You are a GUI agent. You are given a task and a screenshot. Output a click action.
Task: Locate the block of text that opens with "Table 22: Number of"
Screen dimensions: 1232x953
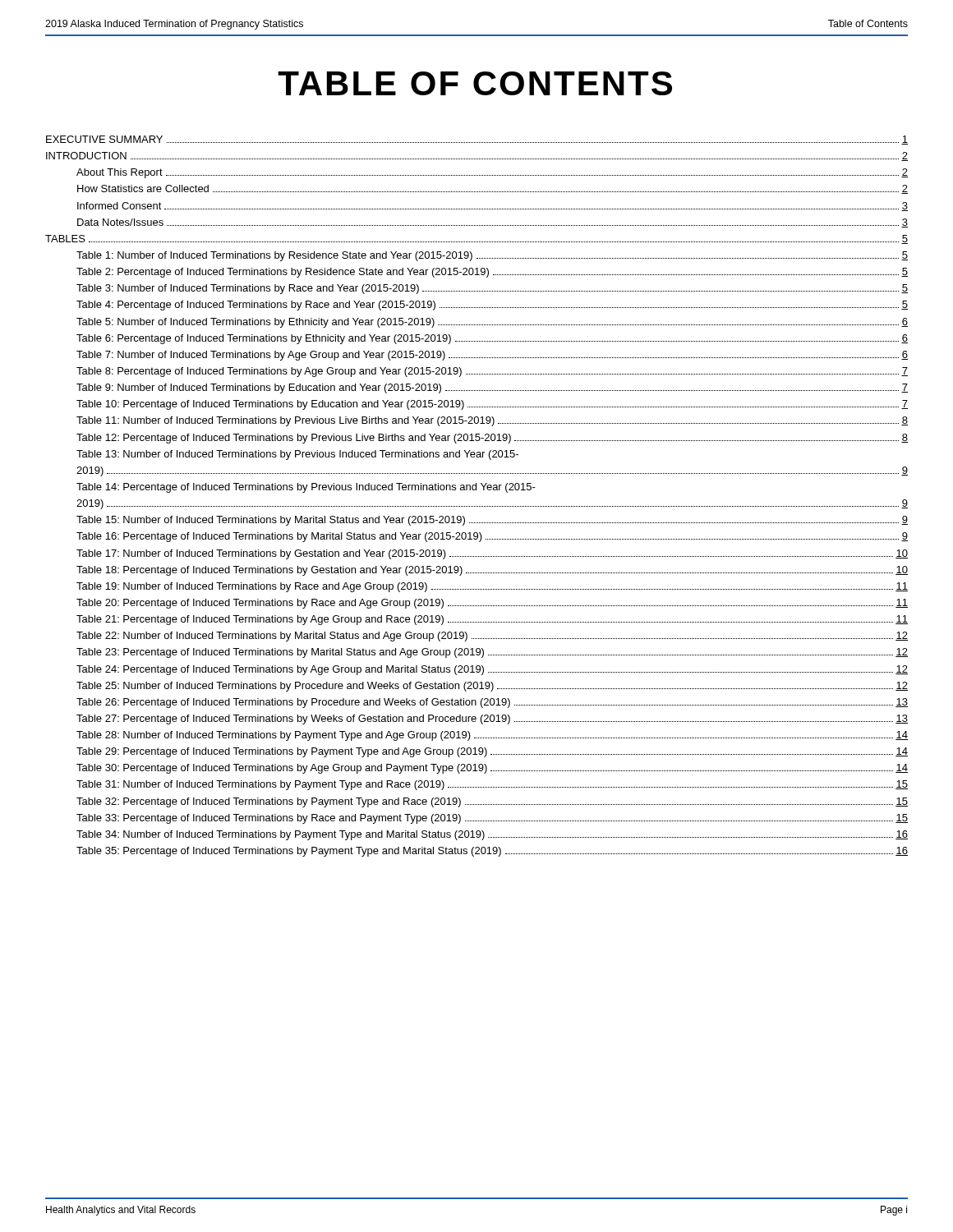pyautogui.click(x=492, y=636)
